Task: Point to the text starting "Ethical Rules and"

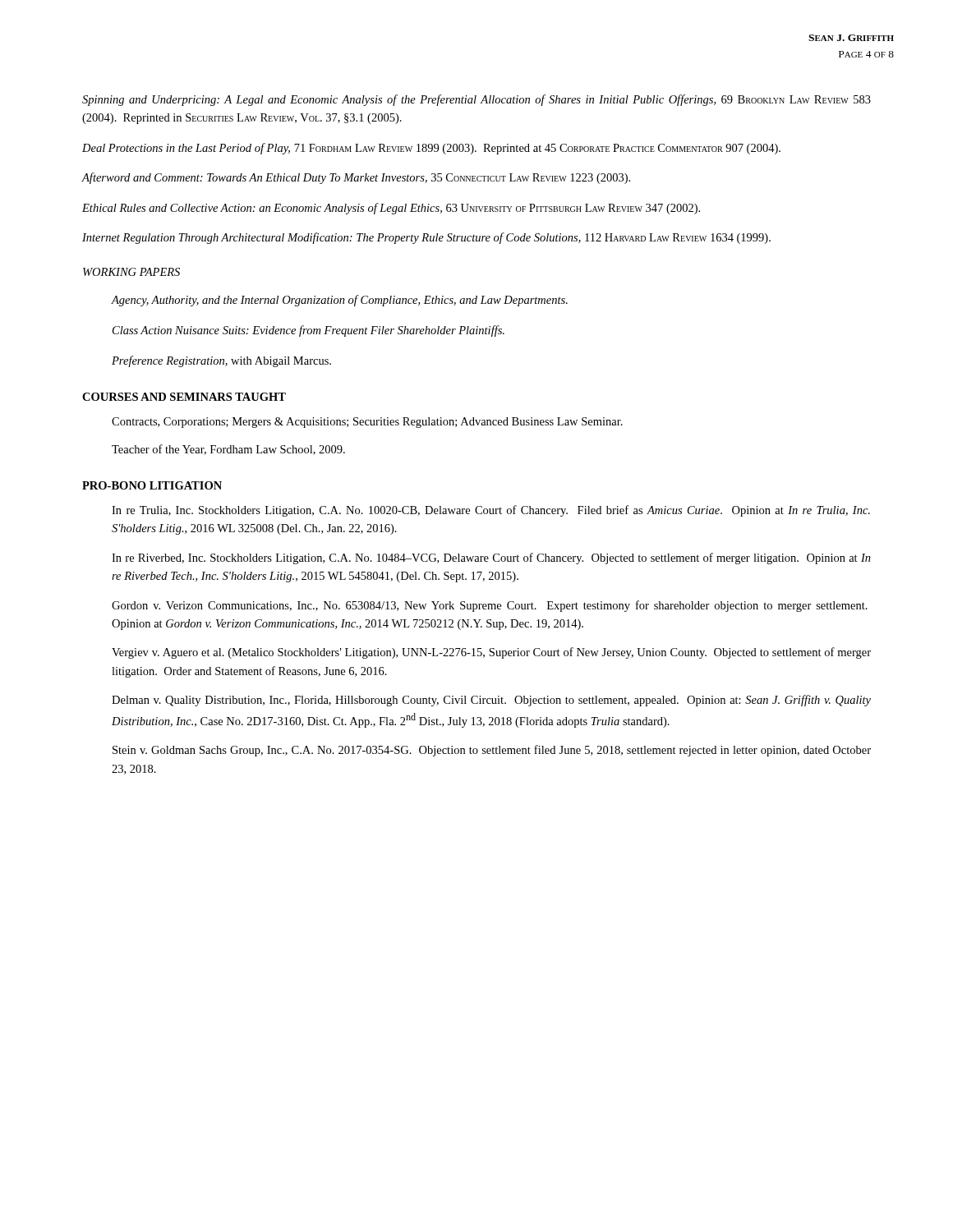Action: pyautogui.click(x=476, y=208)
